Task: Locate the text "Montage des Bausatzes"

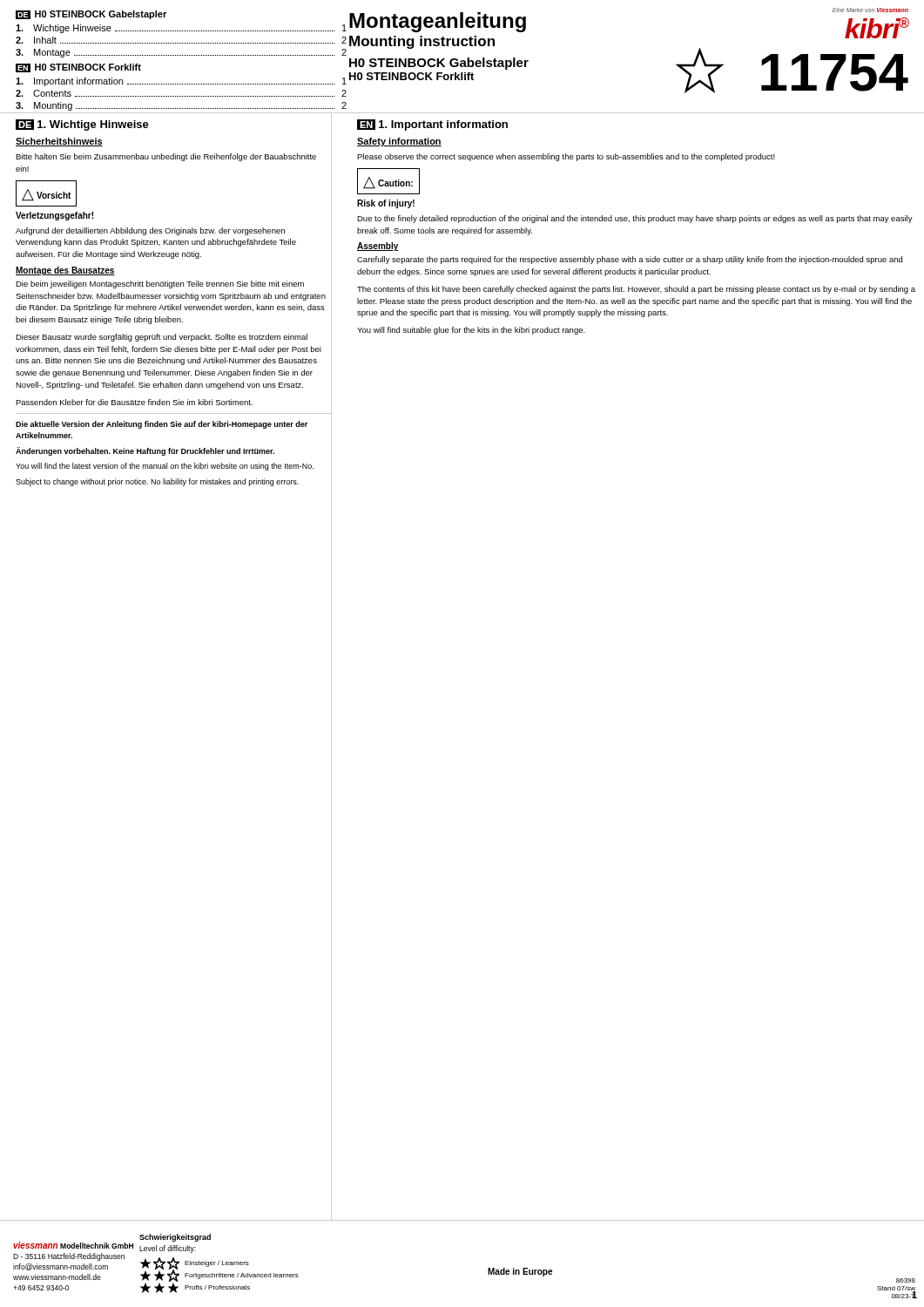Action: click(x=65, y=270)
